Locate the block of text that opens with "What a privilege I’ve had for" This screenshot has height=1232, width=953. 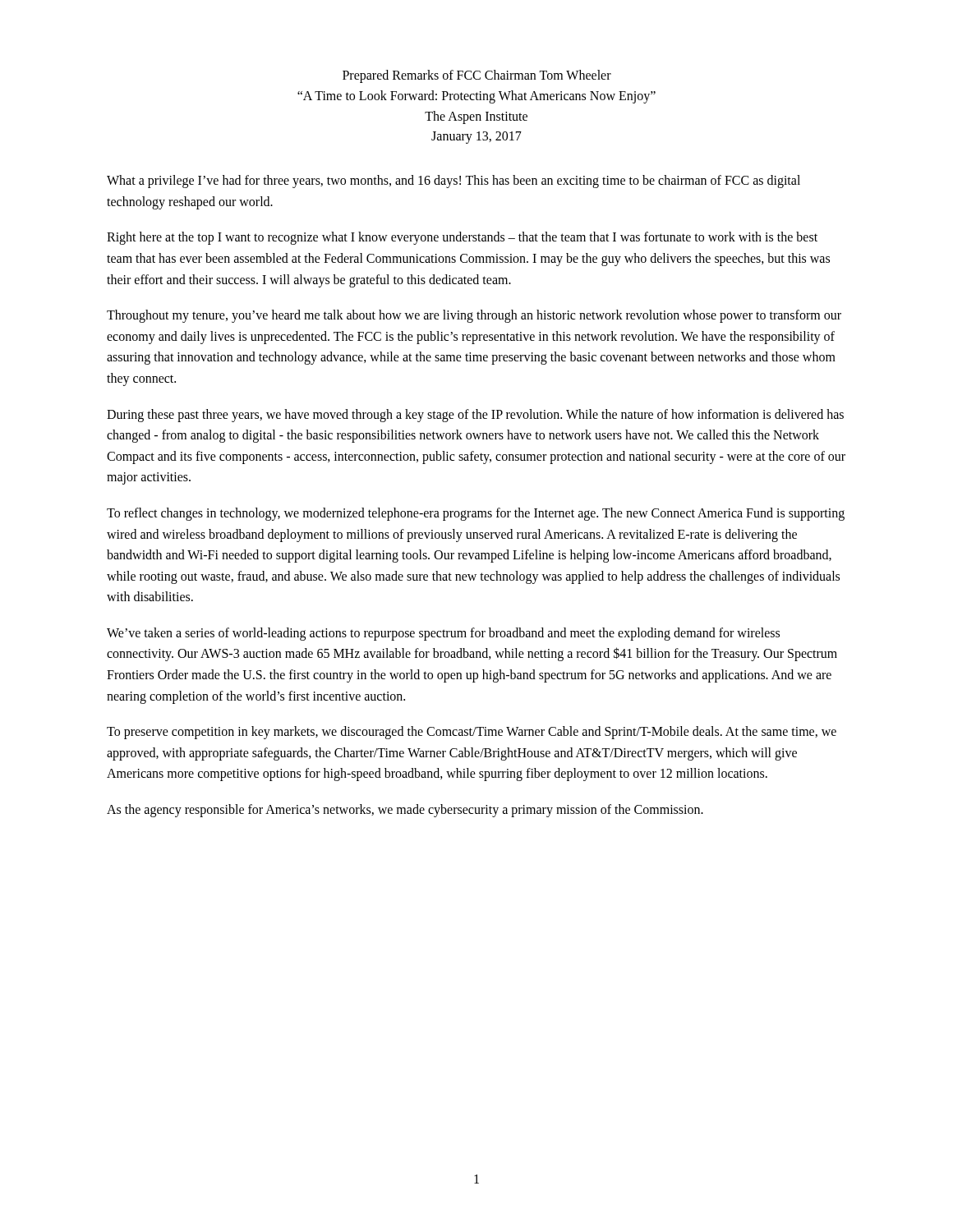pyautogui.click(x=454, y=191)
